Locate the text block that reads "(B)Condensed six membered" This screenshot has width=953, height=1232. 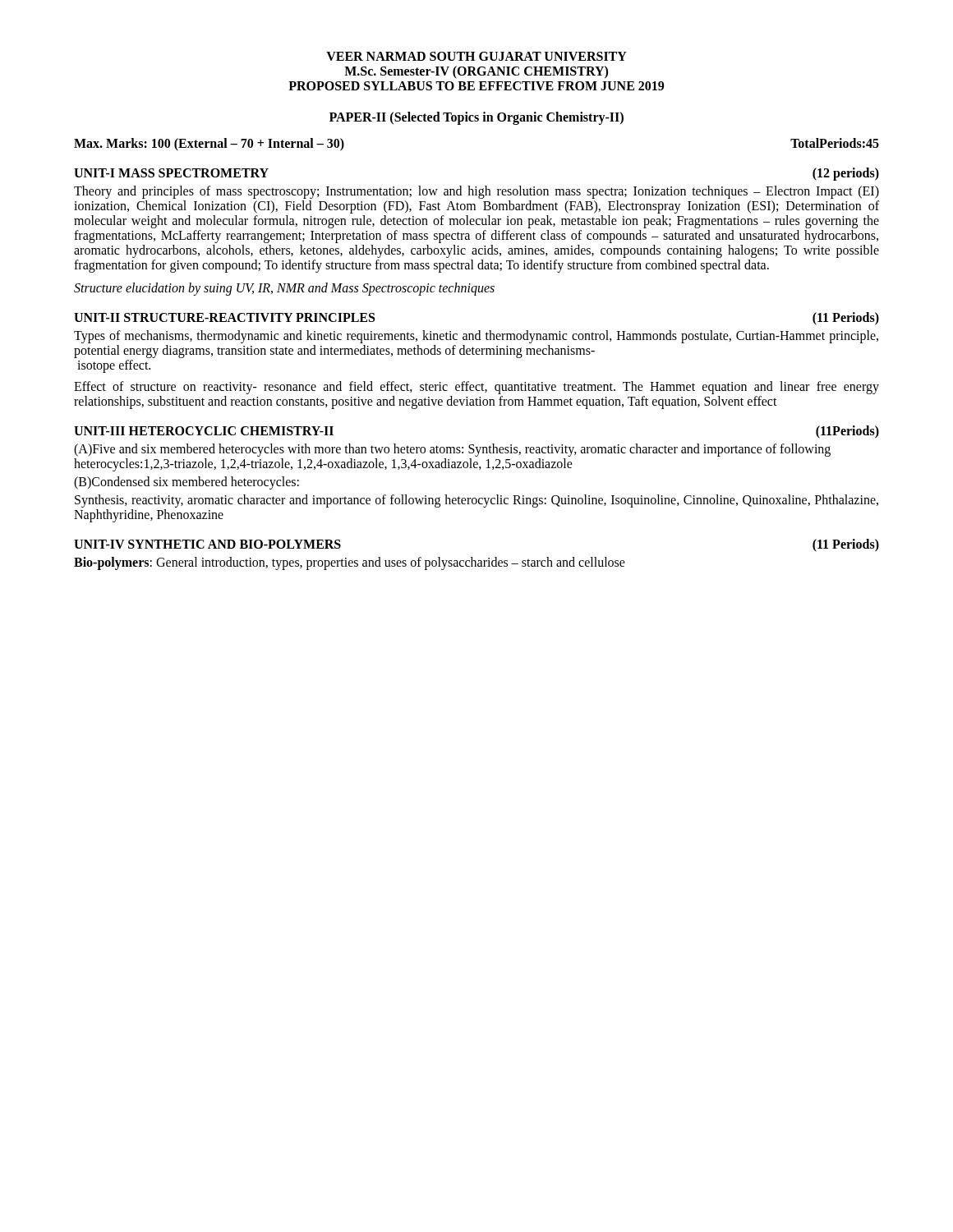click(x=187, y=482)
